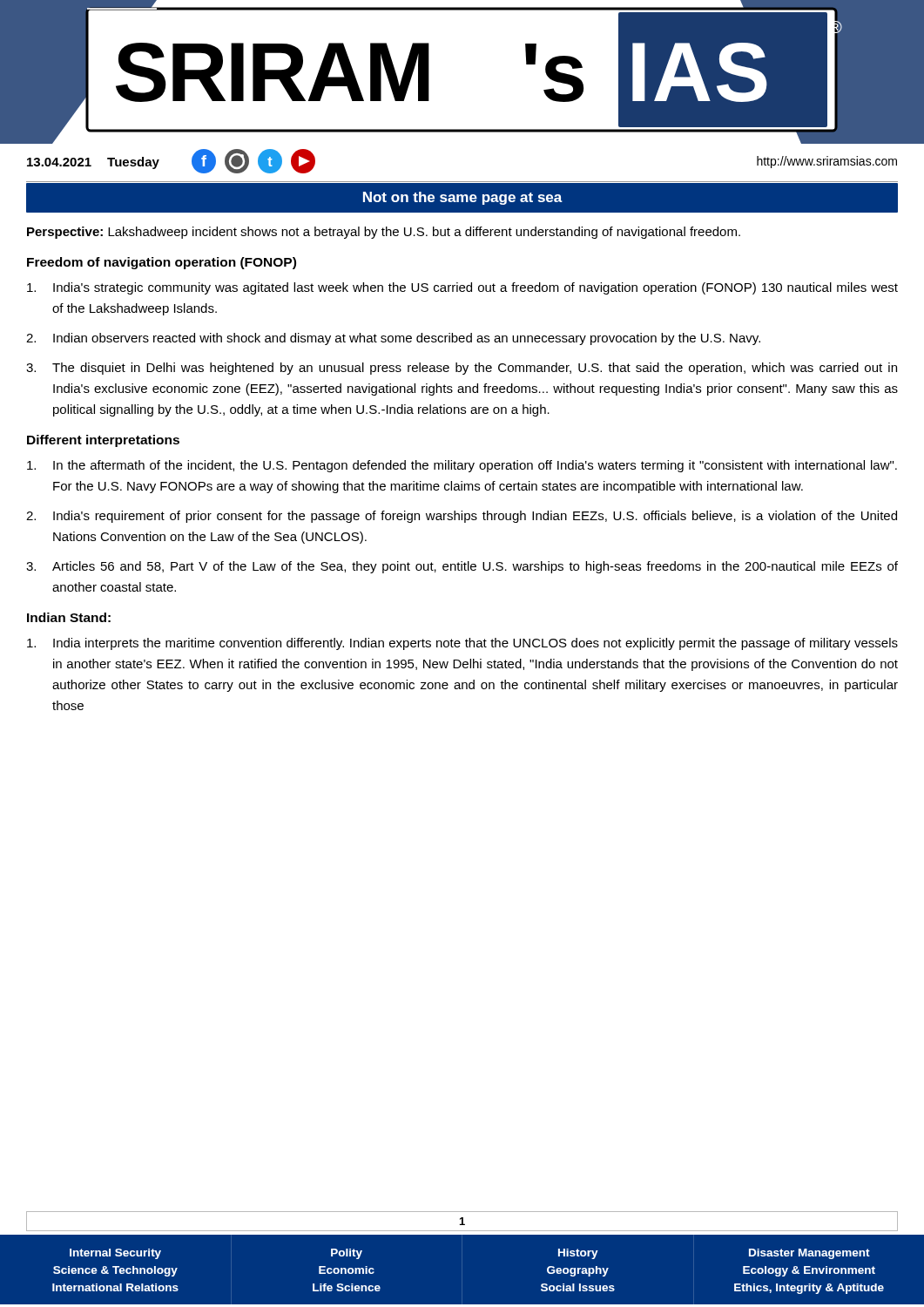Click on the list item containing "2. Indian observers reacted with shock"
Image resolution: width=924 pixels, height=1307 pixels.
coord(462,338)
